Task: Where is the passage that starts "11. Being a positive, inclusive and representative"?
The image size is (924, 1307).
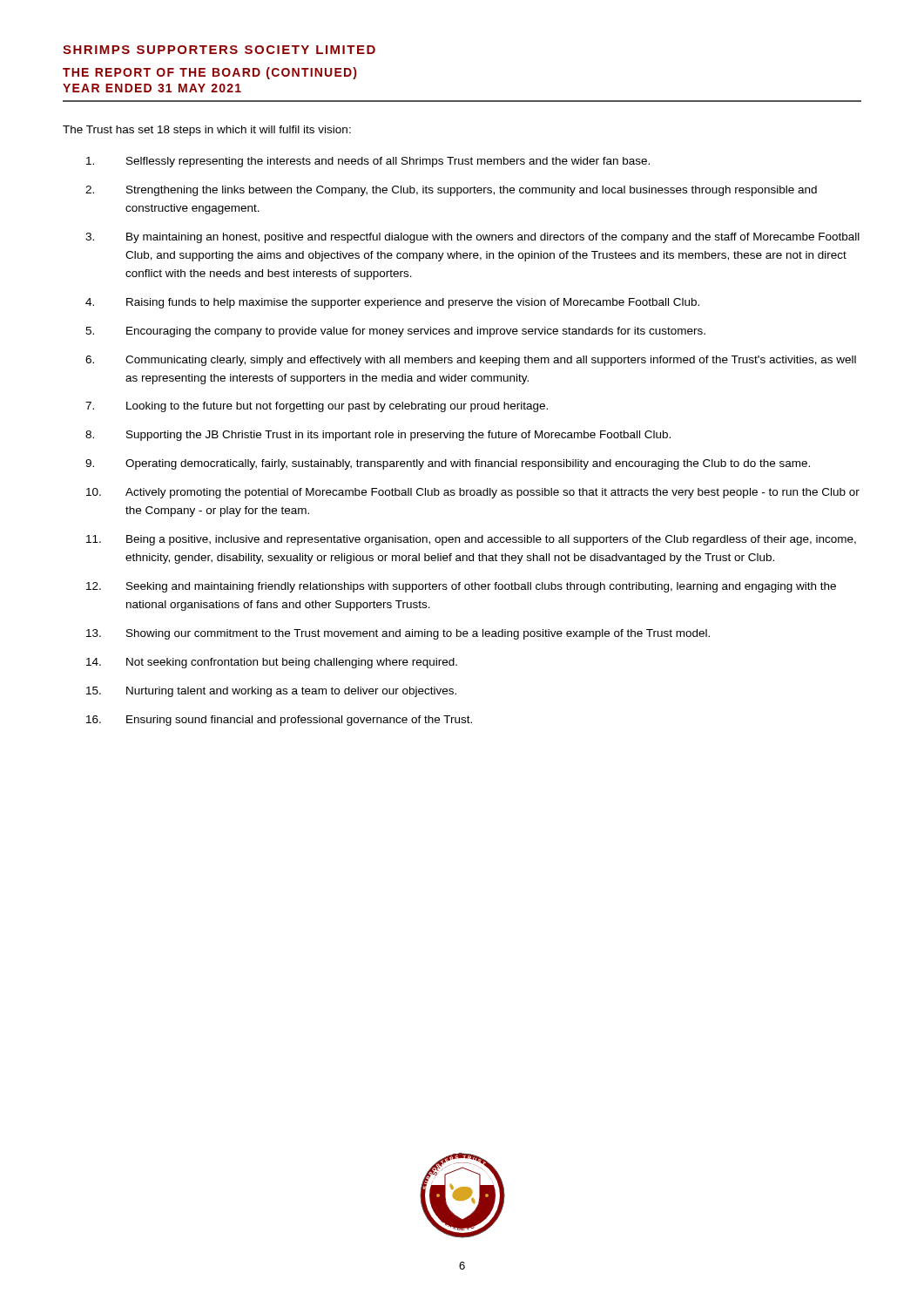Action: point(462,549)
